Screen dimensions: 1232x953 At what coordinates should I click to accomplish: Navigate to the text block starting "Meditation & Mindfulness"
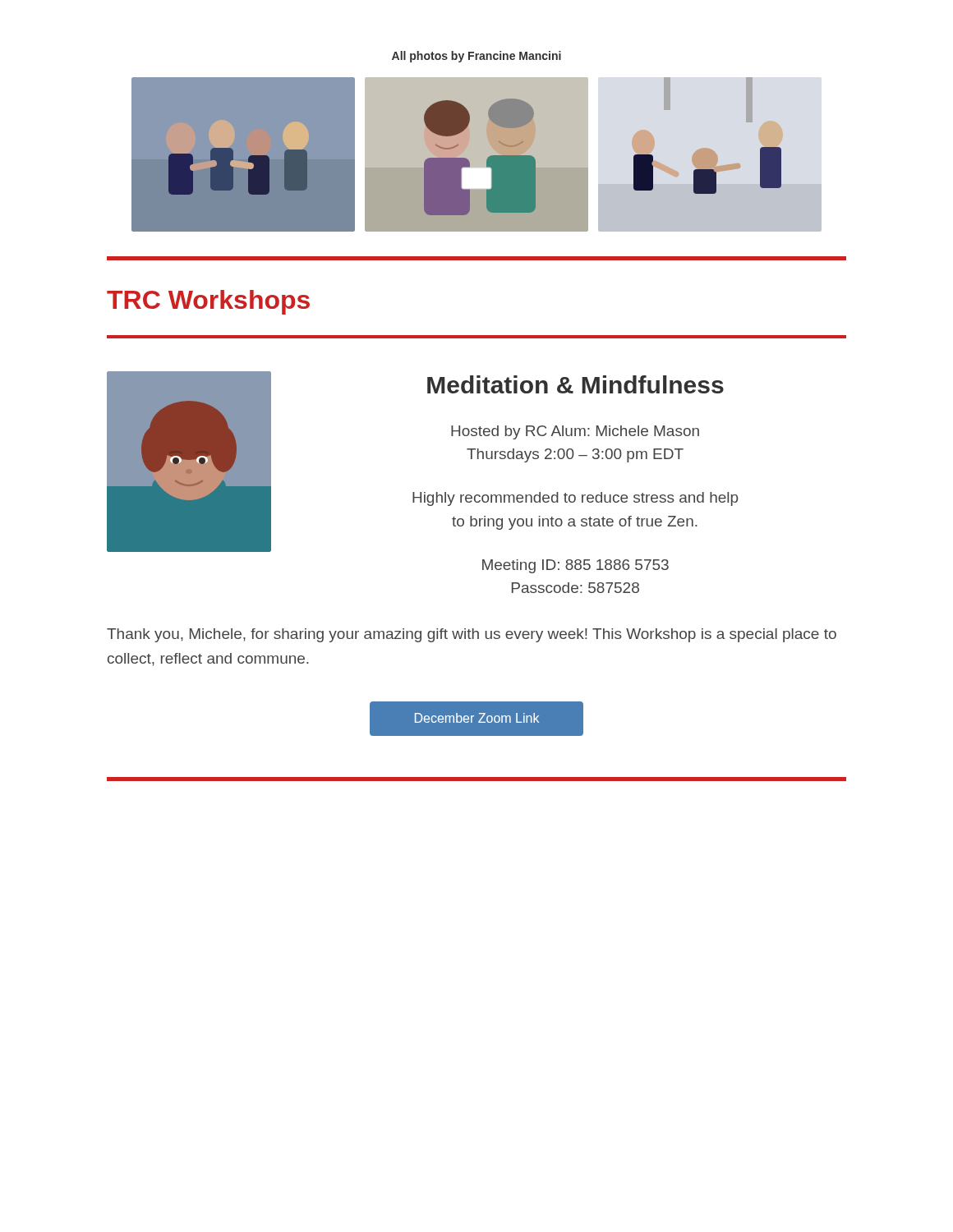575,385
